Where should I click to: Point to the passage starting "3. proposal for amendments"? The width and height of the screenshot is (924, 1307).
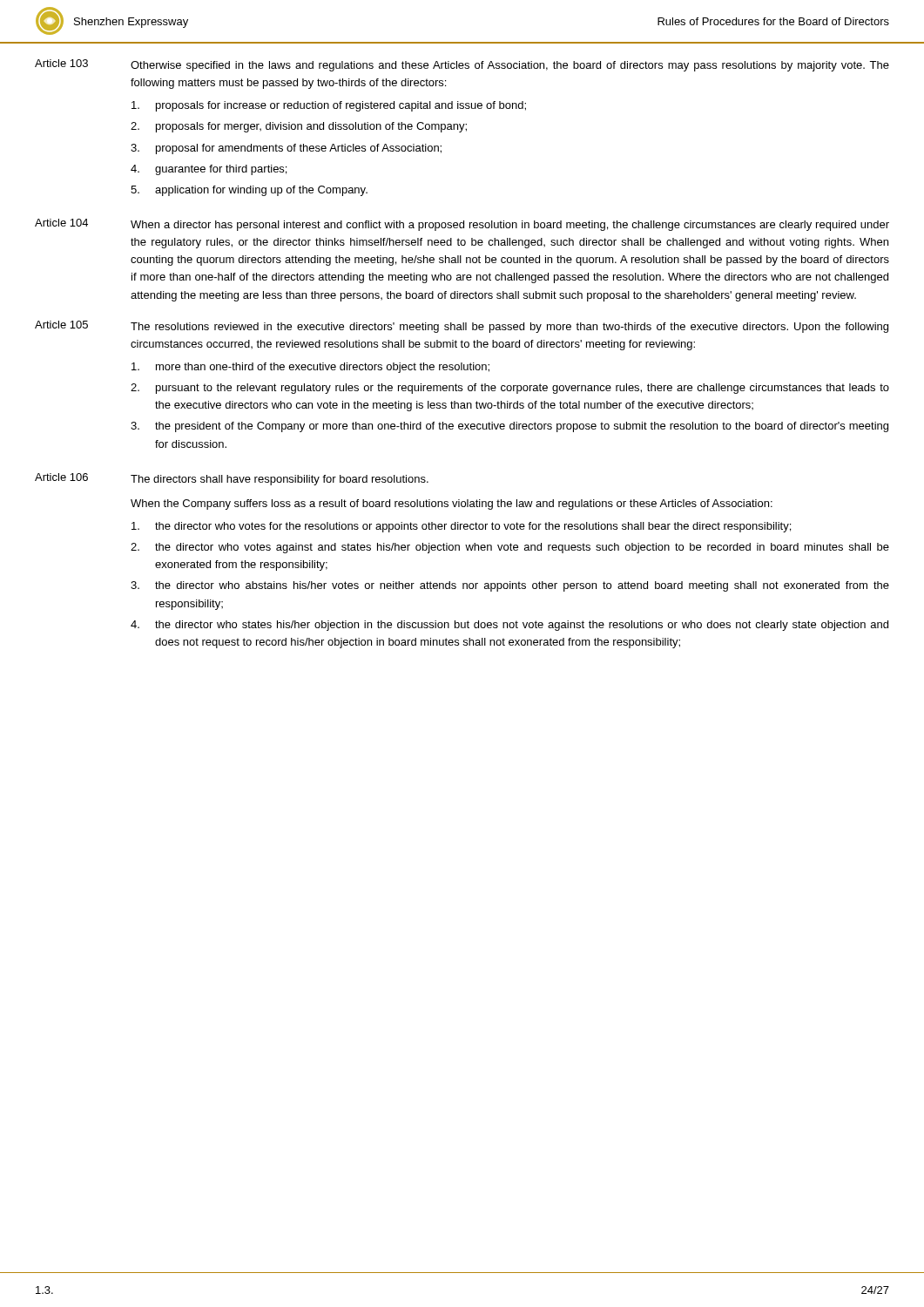pyautogui.click(x=286, y=149)
